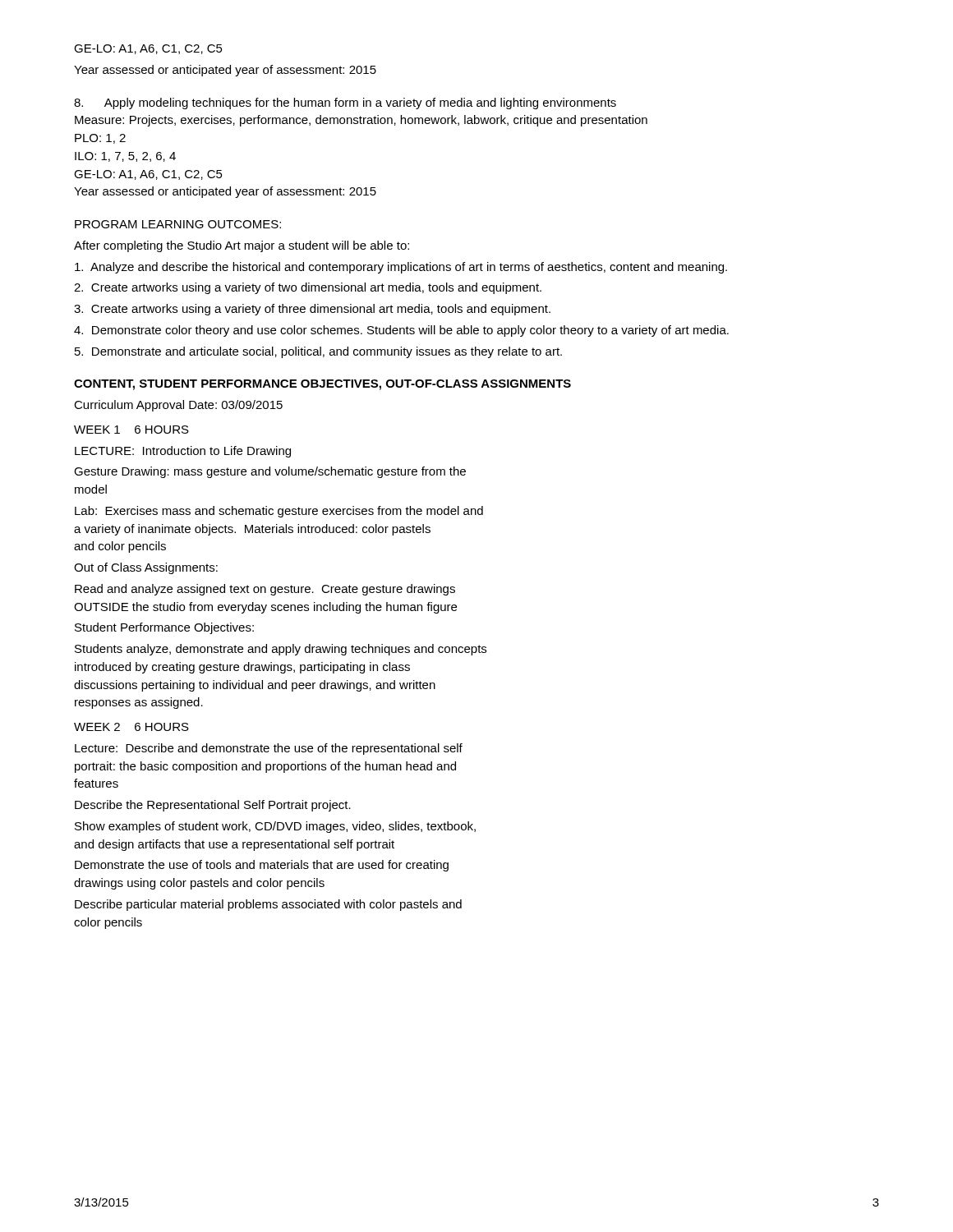Point to the block beginning "2. Create artworks using a variety of two"

(308, 287)
